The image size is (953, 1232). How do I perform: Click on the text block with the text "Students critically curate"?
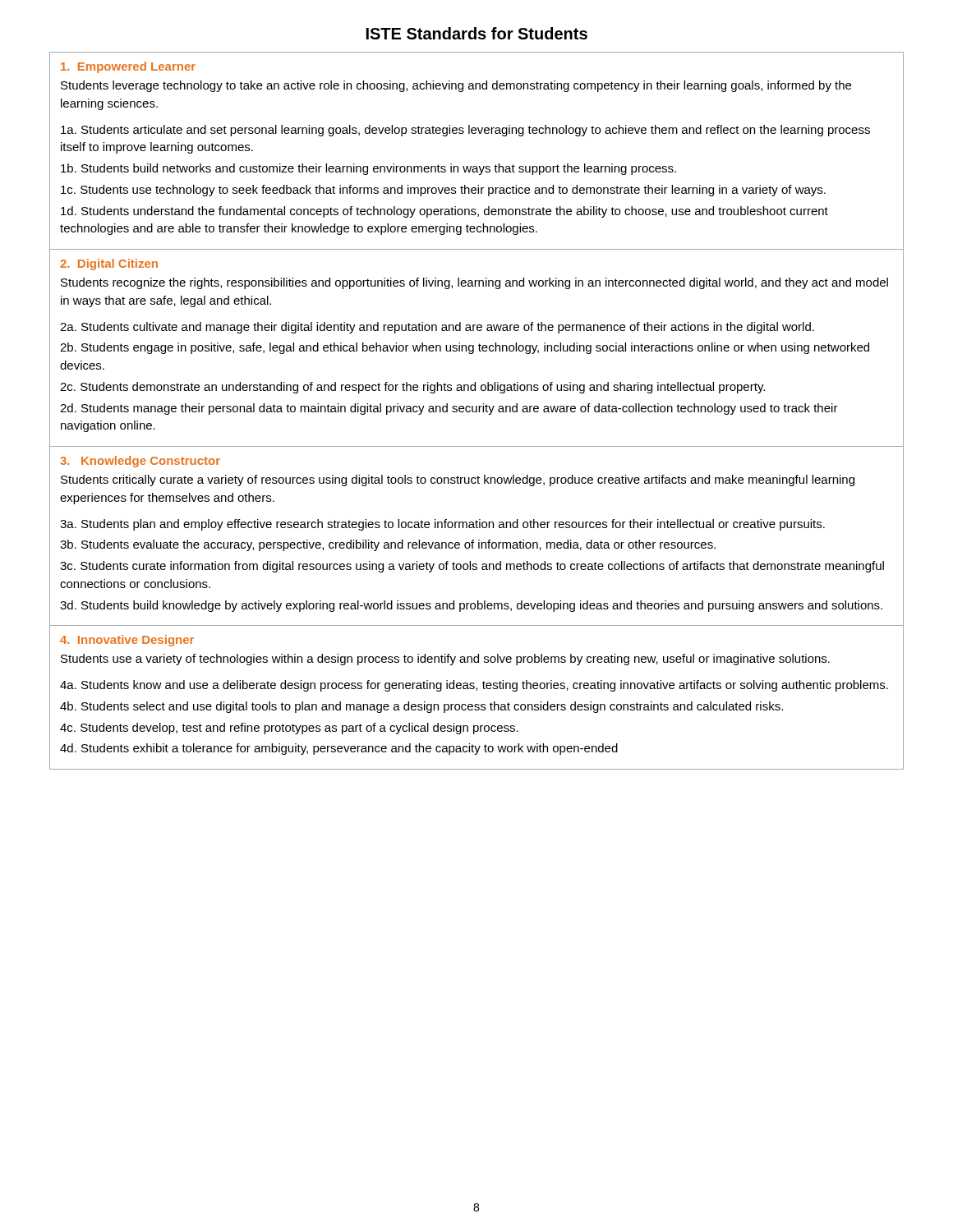(x=458, y=488)
